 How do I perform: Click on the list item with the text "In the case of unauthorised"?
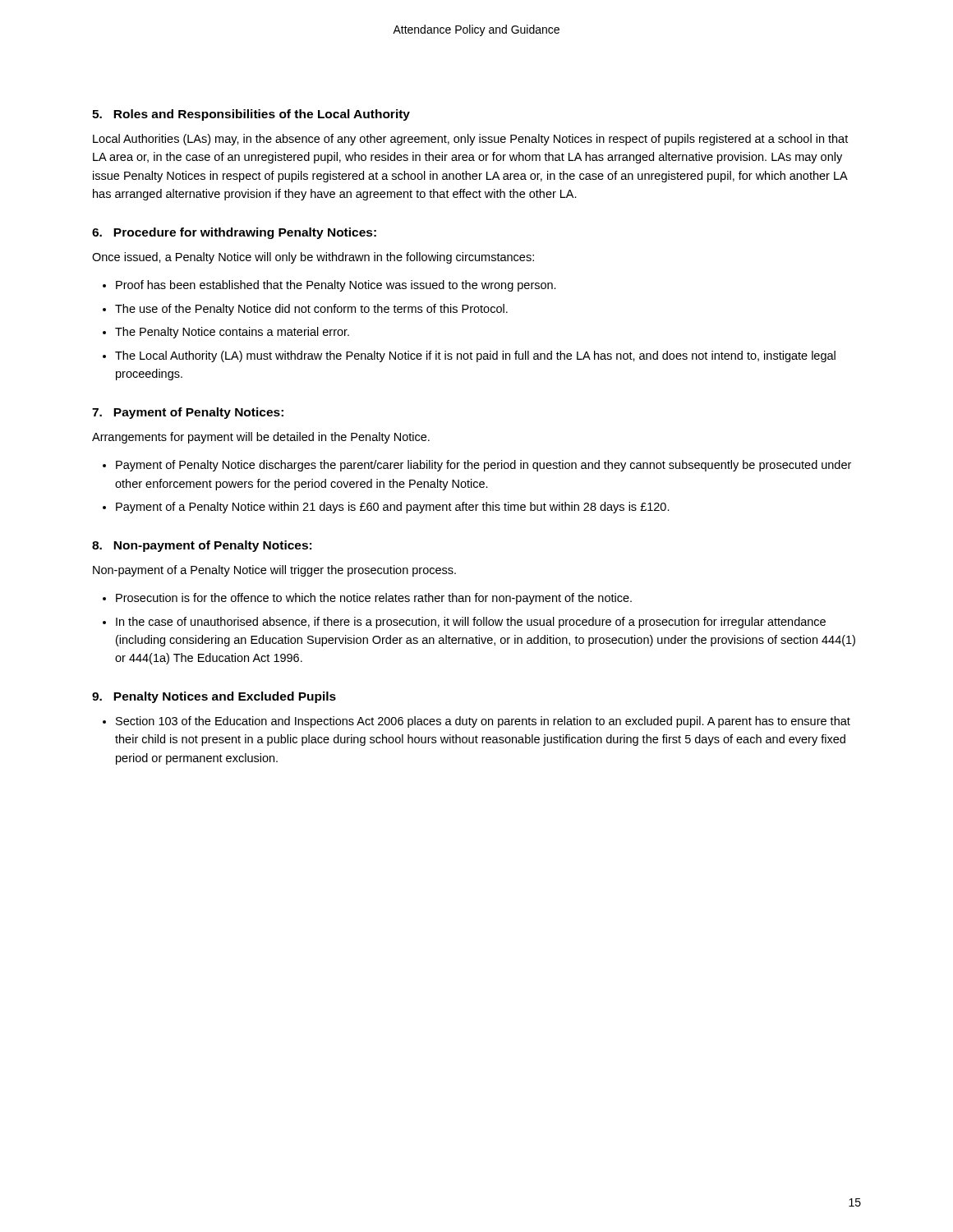pos(486,640)
